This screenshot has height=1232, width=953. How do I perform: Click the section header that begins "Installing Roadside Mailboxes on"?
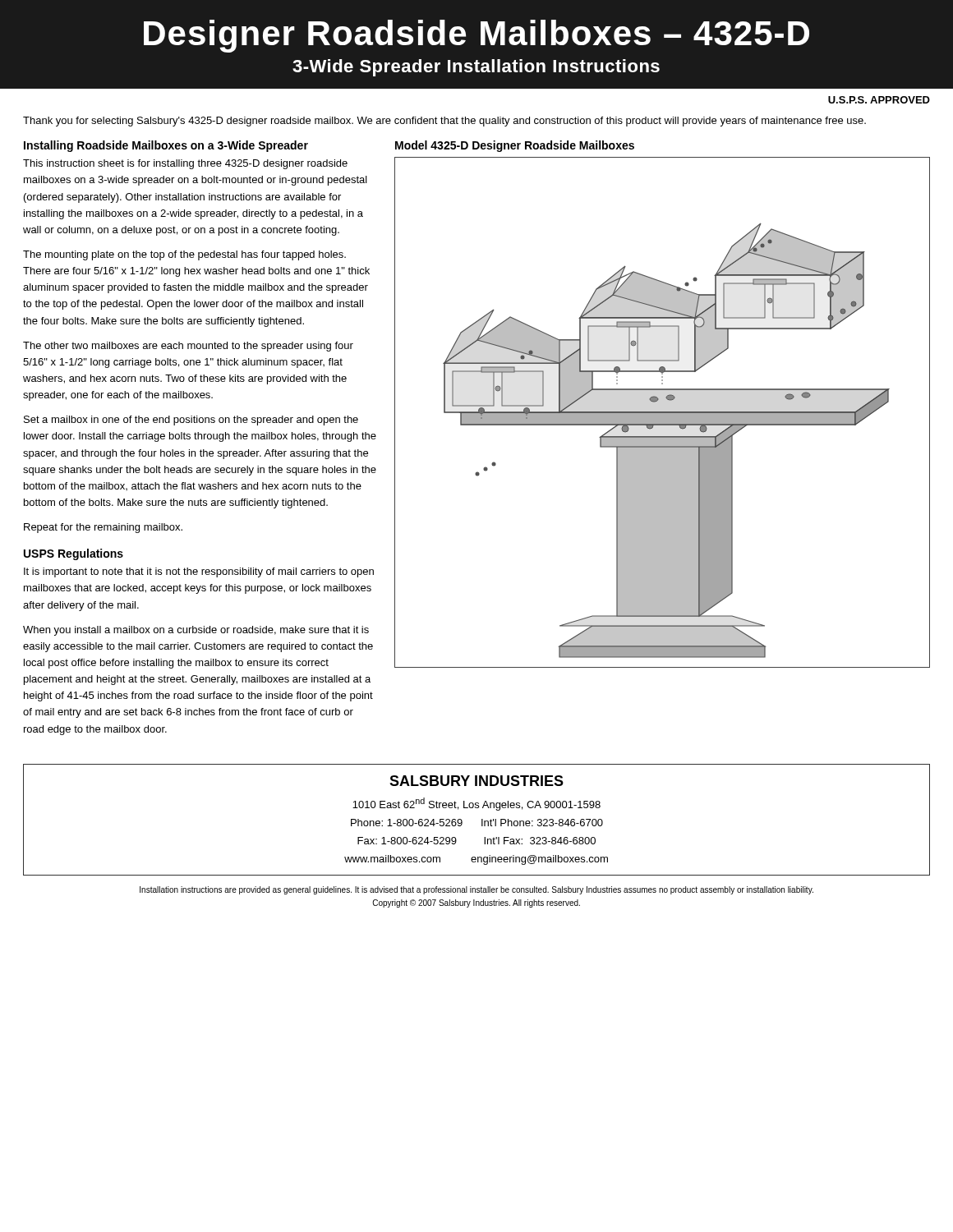165,146
